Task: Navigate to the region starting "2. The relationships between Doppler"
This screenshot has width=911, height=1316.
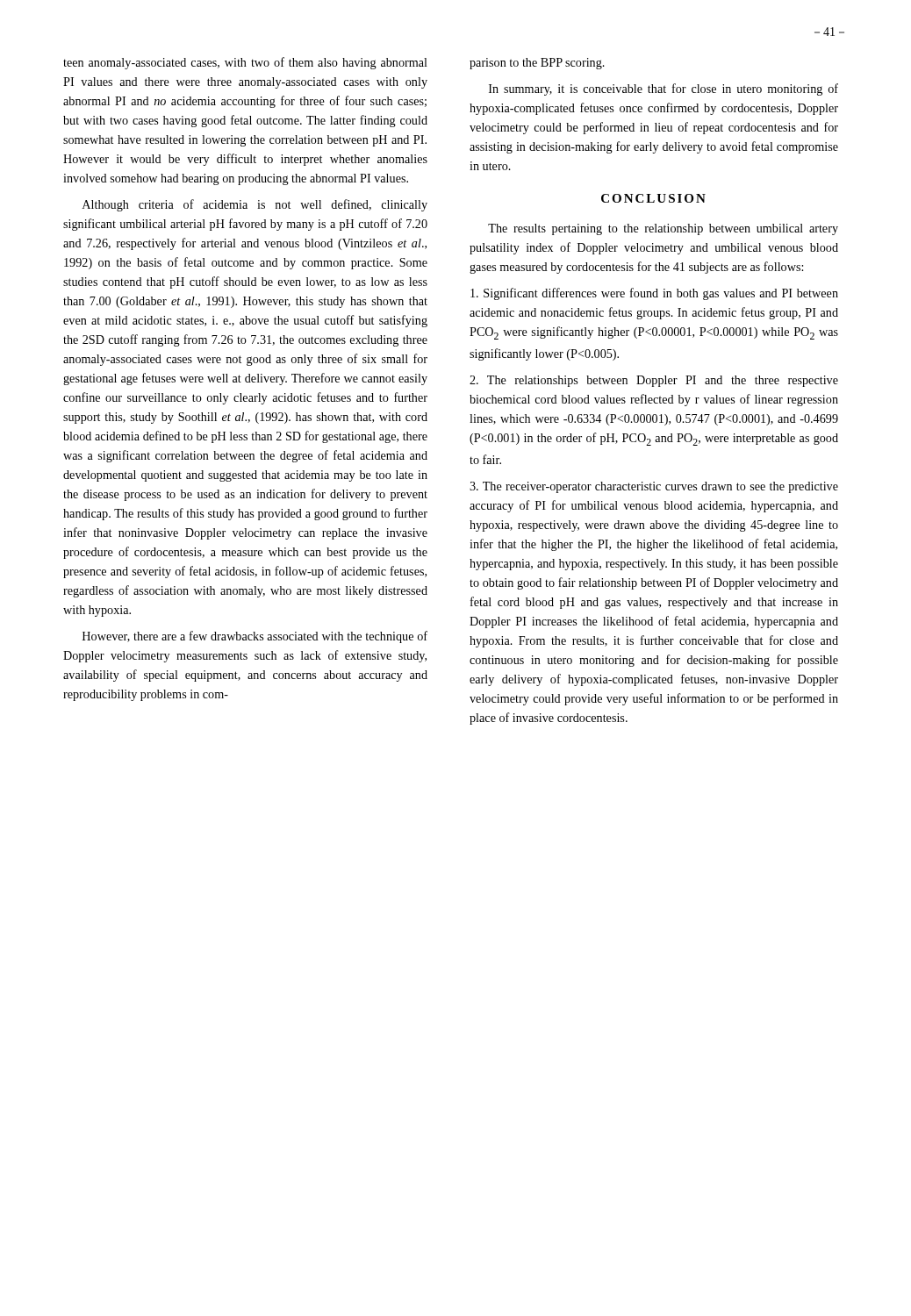Action: (x=654, y=420)
